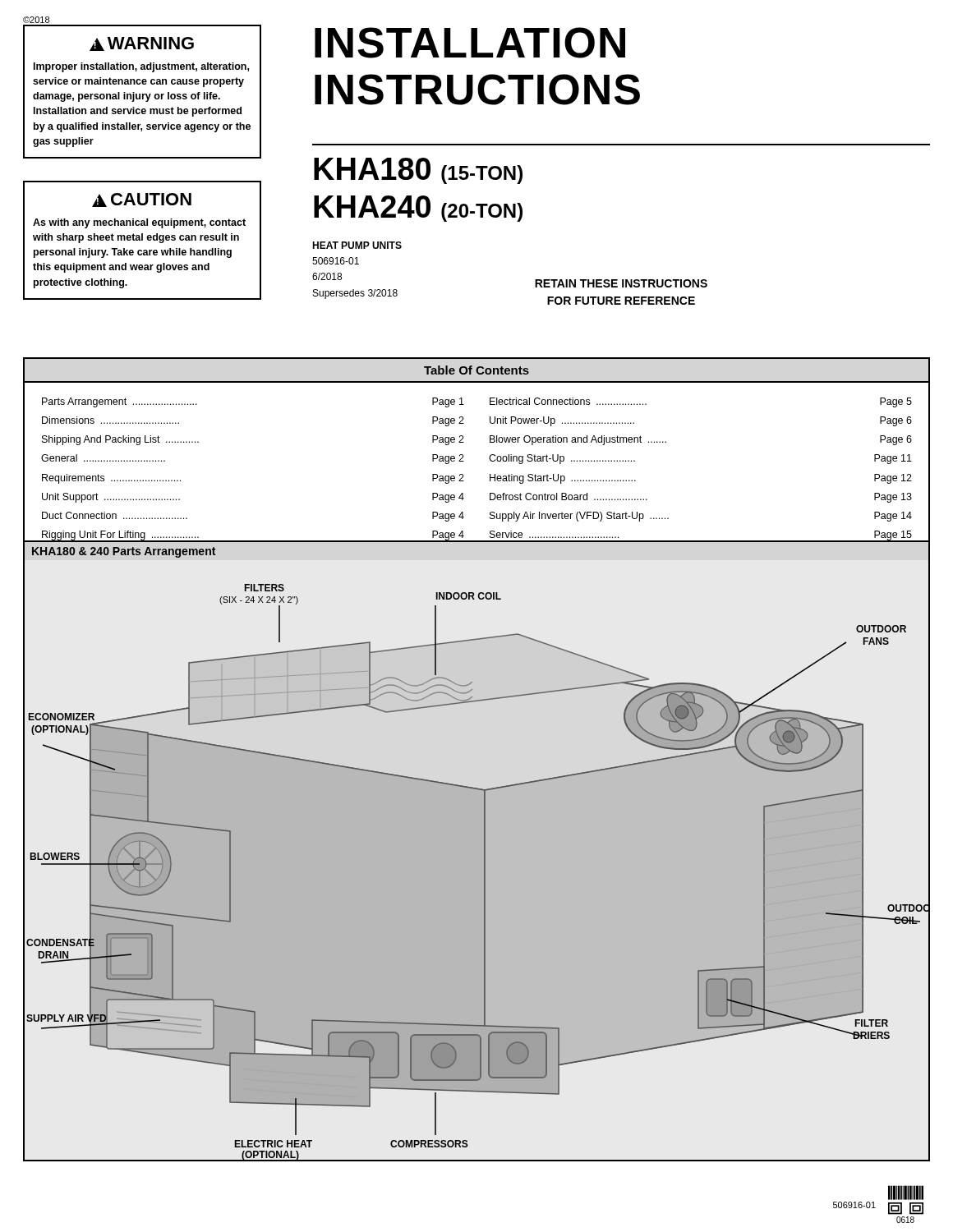Select the element starting "Rigging Unit For"
The image size is (953, 1232).
(253, 535)
